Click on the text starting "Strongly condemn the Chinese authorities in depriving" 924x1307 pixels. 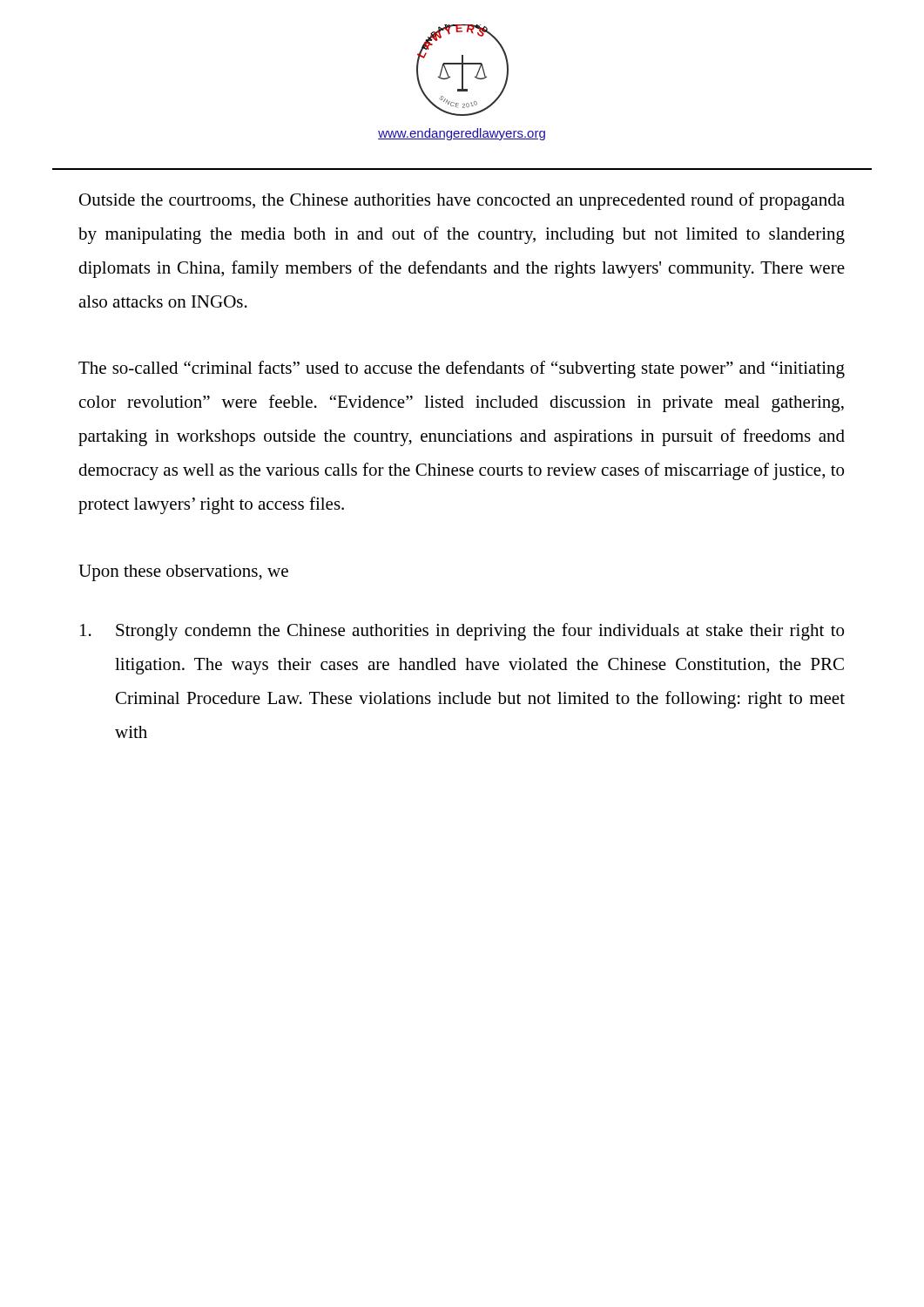click(462, 681)
